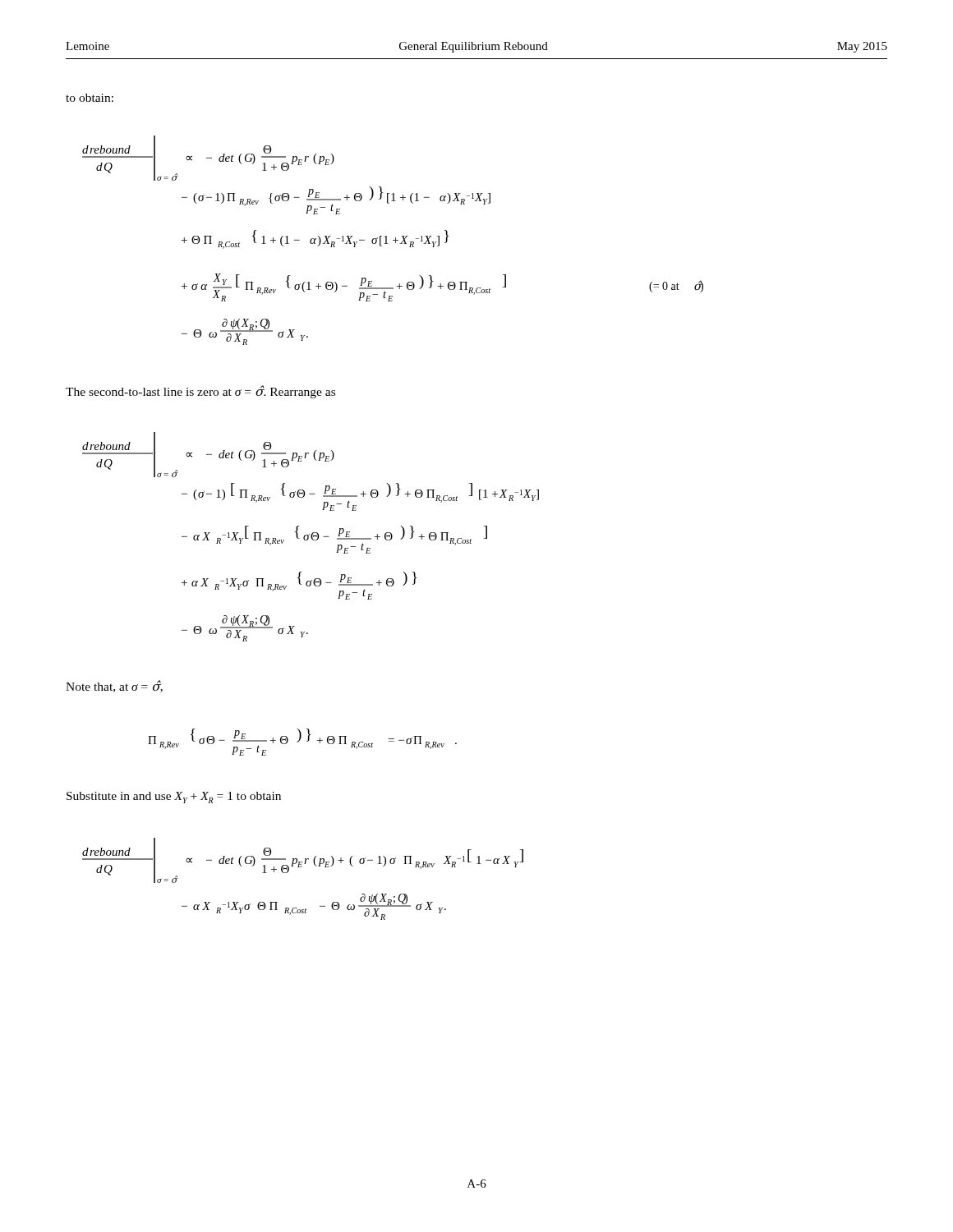Point to the block starting "Substitute in and use XY + XR"

174,797
